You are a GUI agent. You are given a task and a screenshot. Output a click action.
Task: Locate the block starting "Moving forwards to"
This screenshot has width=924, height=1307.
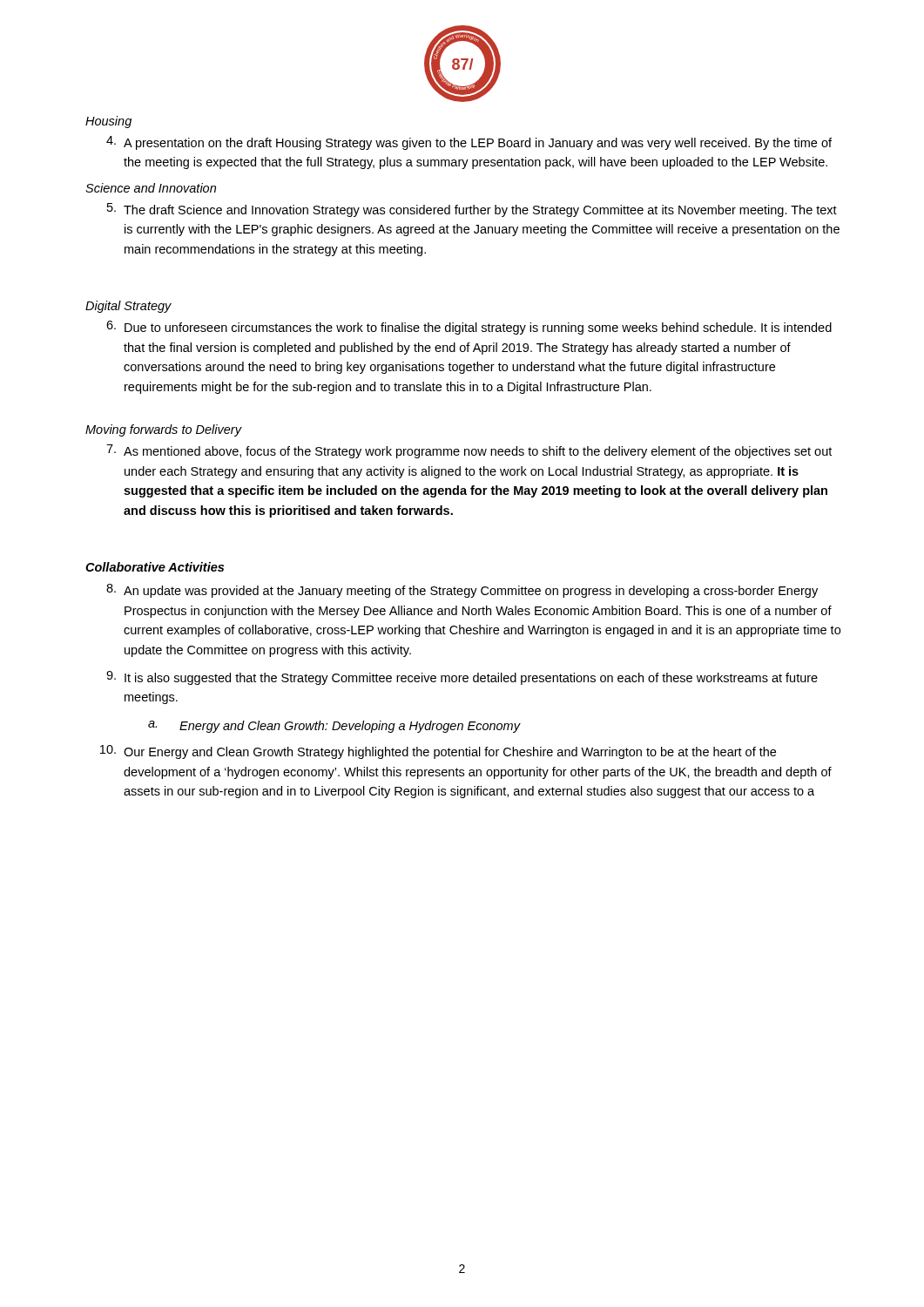(163, 430)
